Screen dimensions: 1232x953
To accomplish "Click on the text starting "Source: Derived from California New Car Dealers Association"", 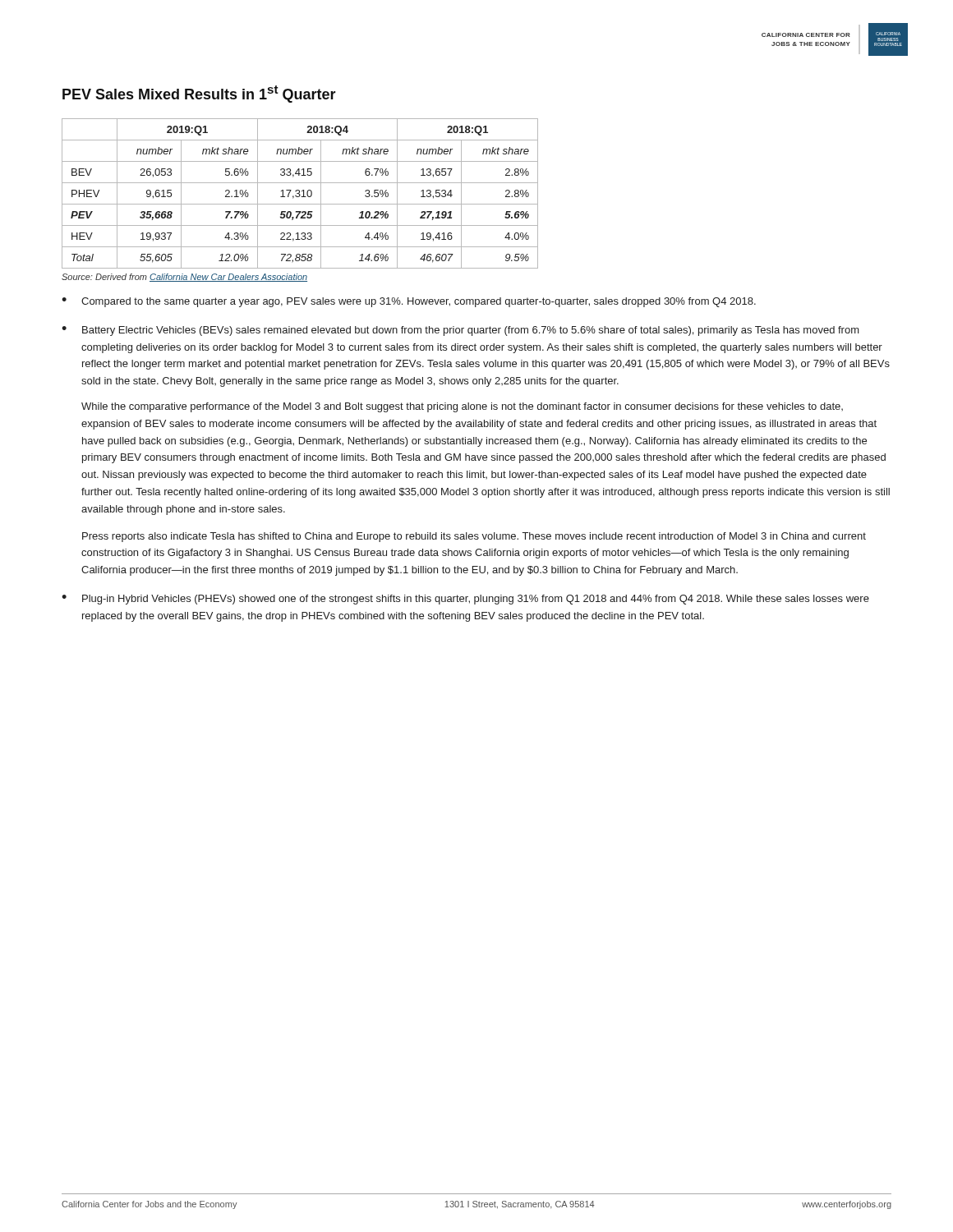I will 185,277.
